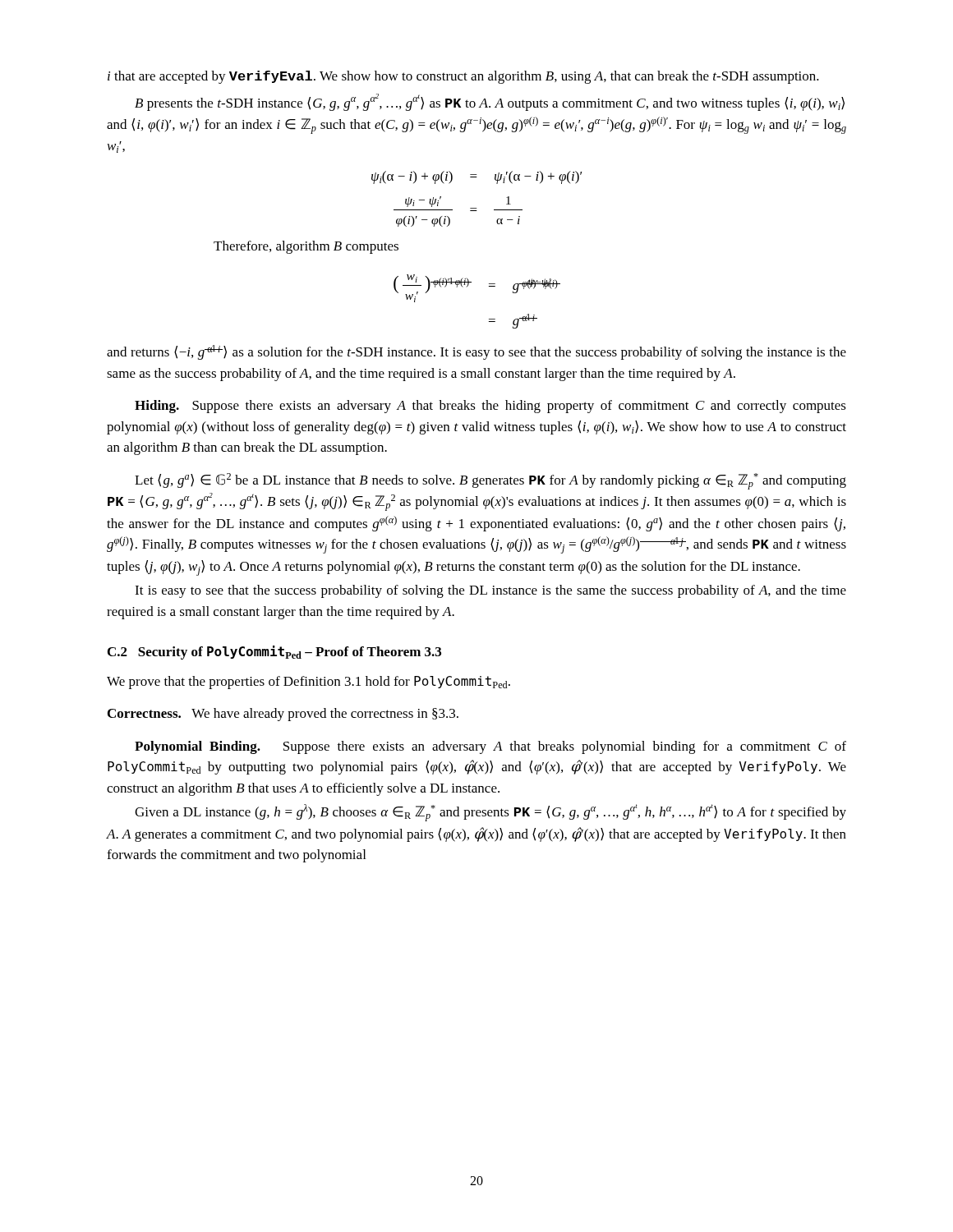Locate the element starting "ψi(α − i)"
This screenshot has height=1232, width=953.
coord(476,198)
